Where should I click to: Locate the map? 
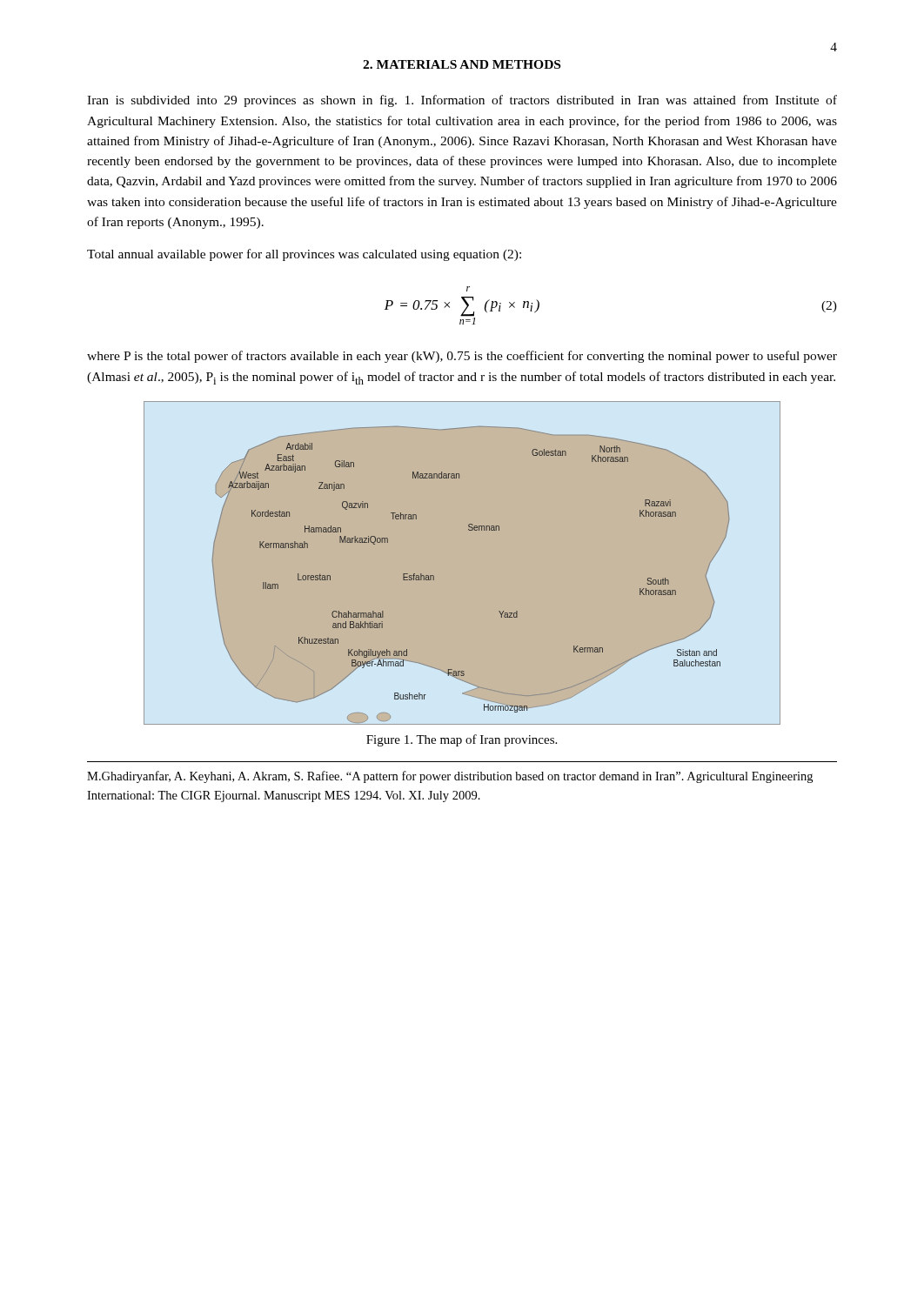tap(462, 563)
